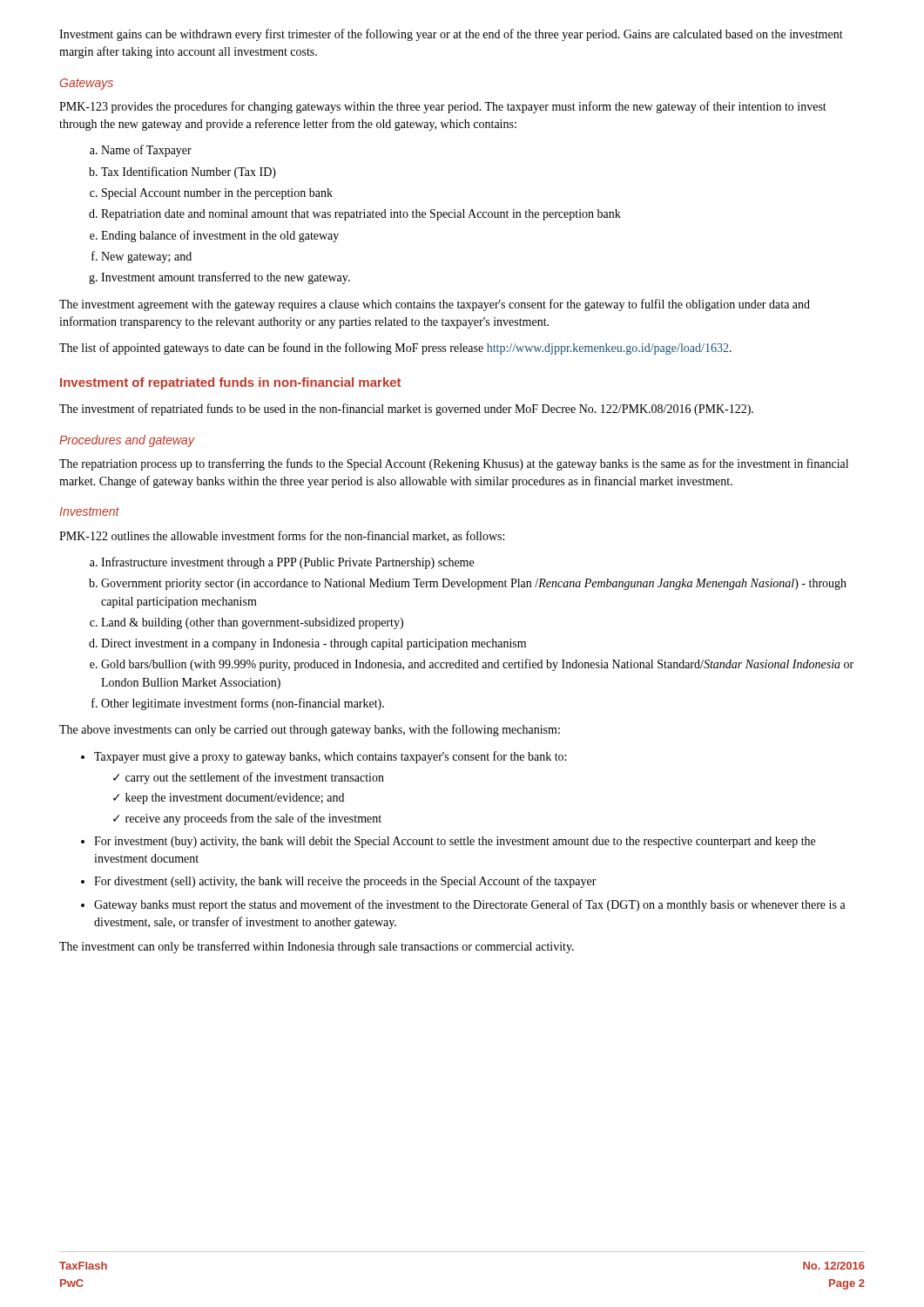The image size is (924, 1307).
Task: Select the text starting "Taxpayer must give"
Action: [330, 757]
